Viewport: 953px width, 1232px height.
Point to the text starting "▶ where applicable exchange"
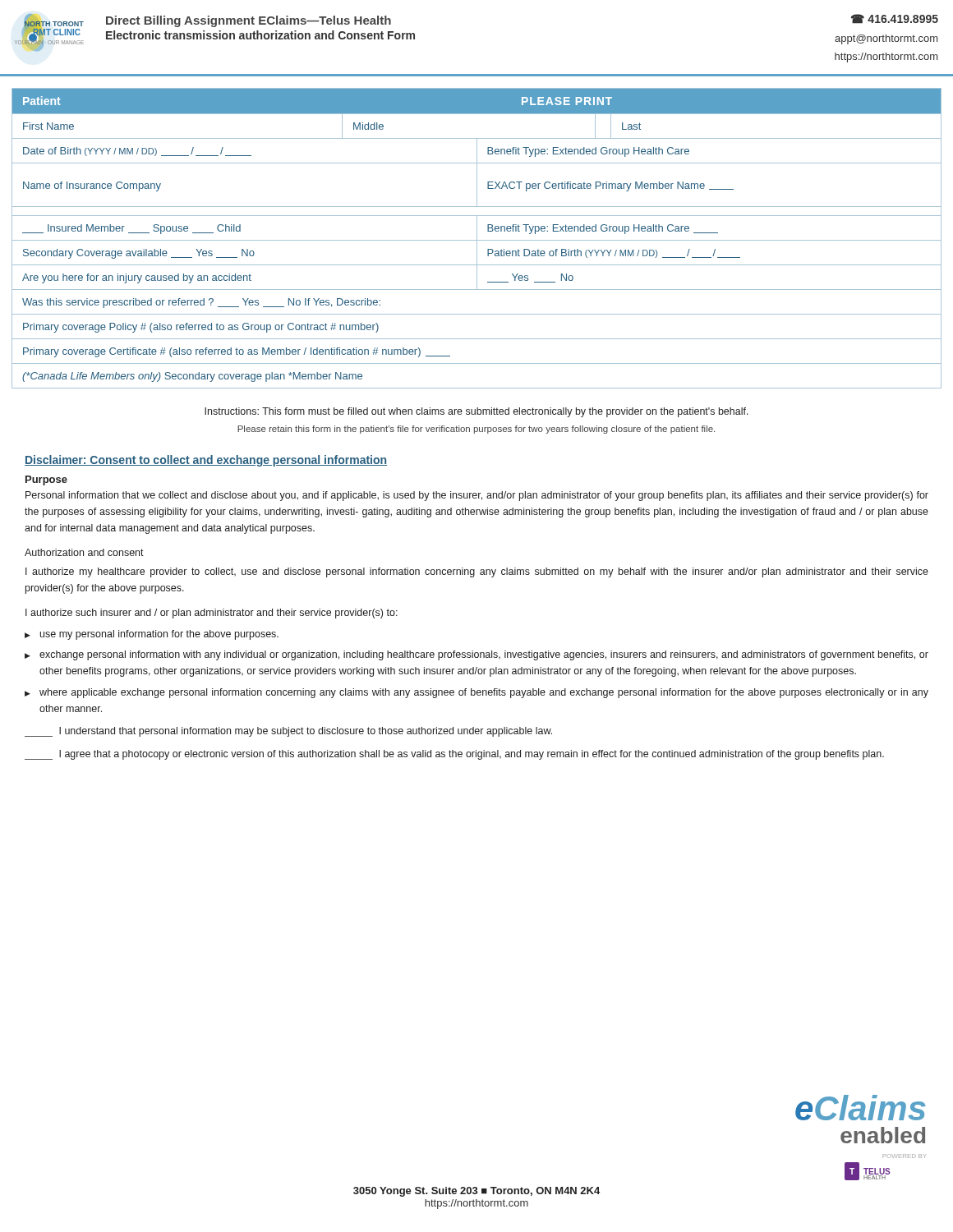pos(476,700)
